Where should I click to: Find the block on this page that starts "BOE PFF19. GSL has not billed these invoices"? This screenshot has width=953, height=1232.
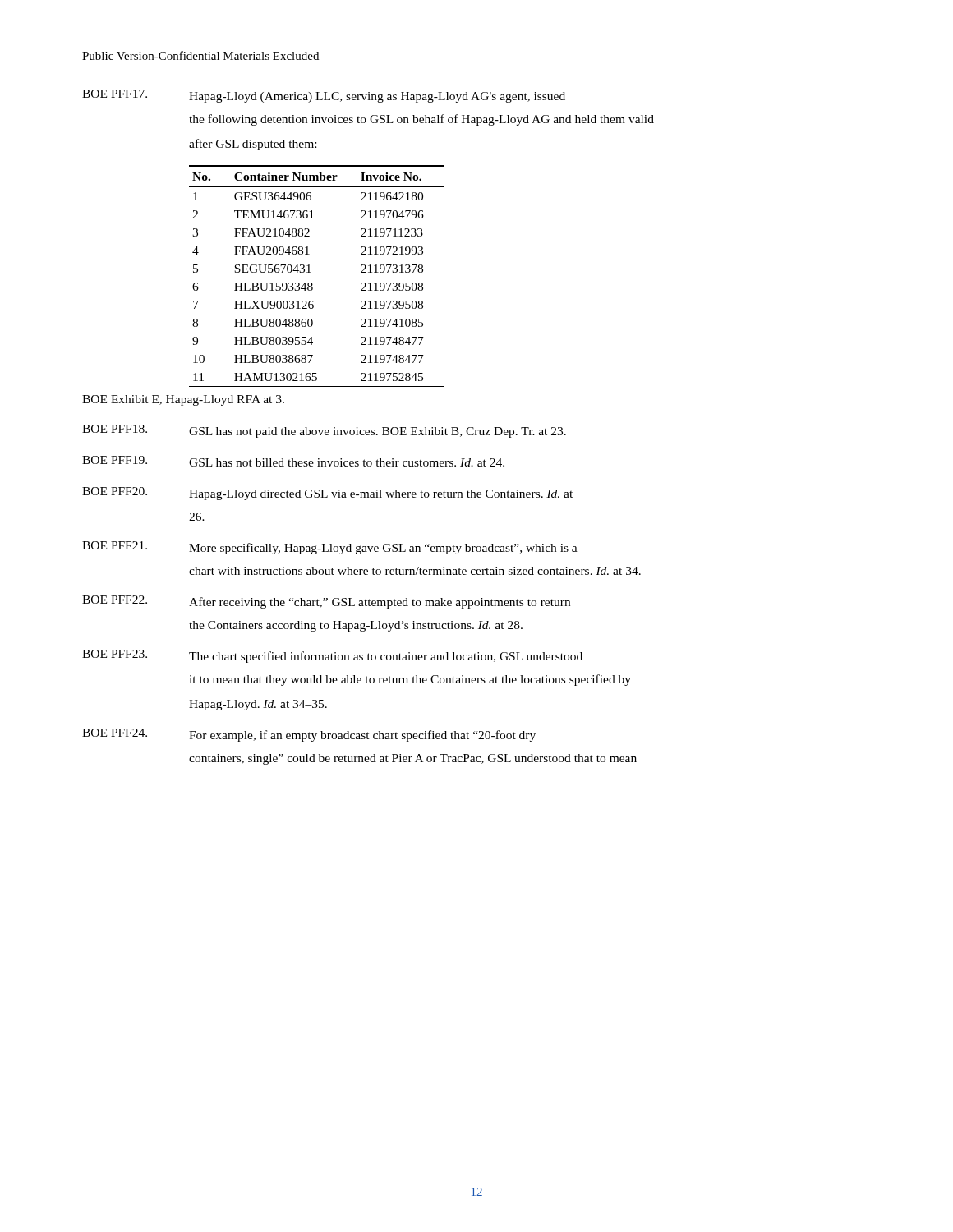pos(476,462)
